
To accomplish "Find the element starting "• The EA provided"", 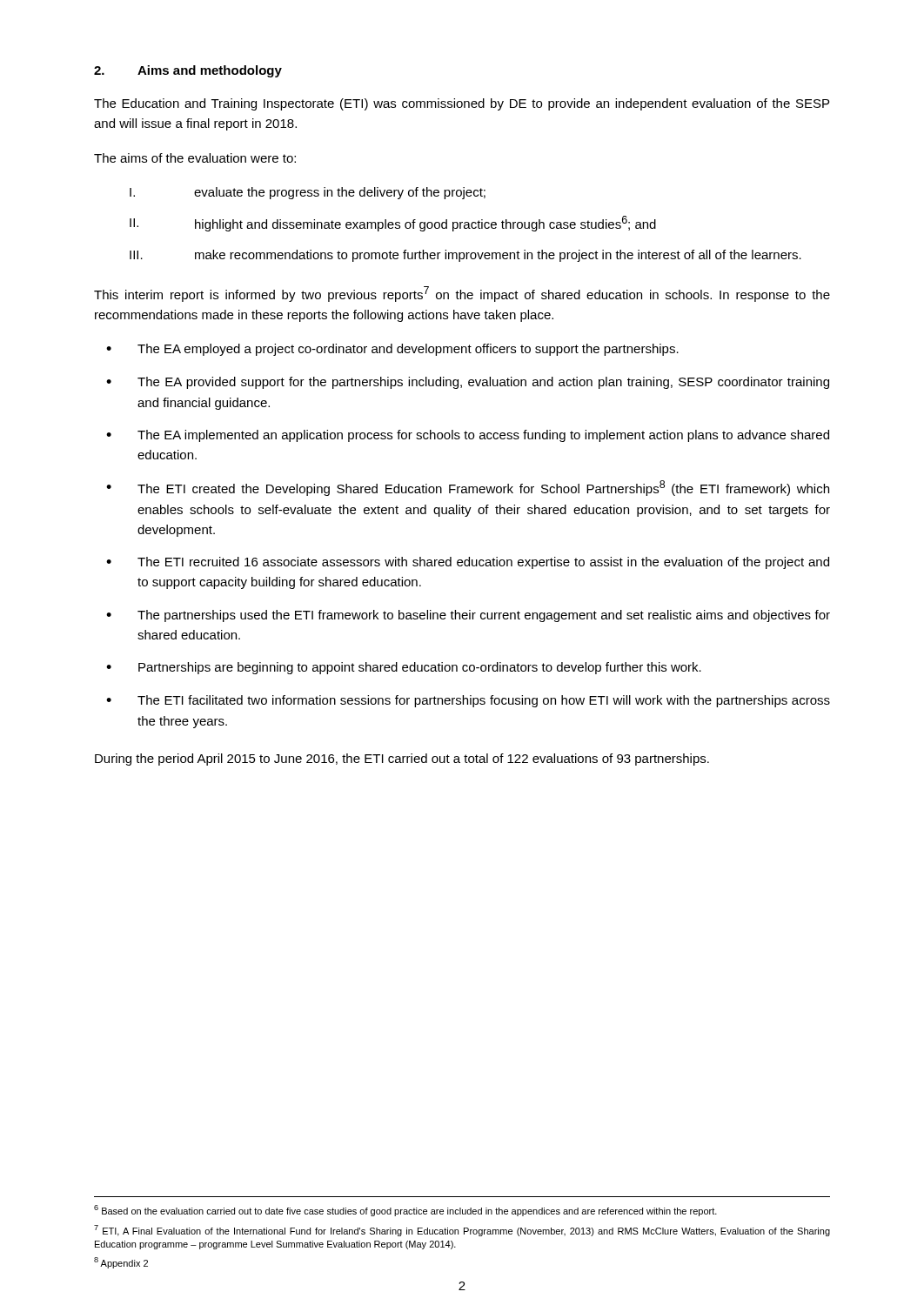I will tap(462, 392).
